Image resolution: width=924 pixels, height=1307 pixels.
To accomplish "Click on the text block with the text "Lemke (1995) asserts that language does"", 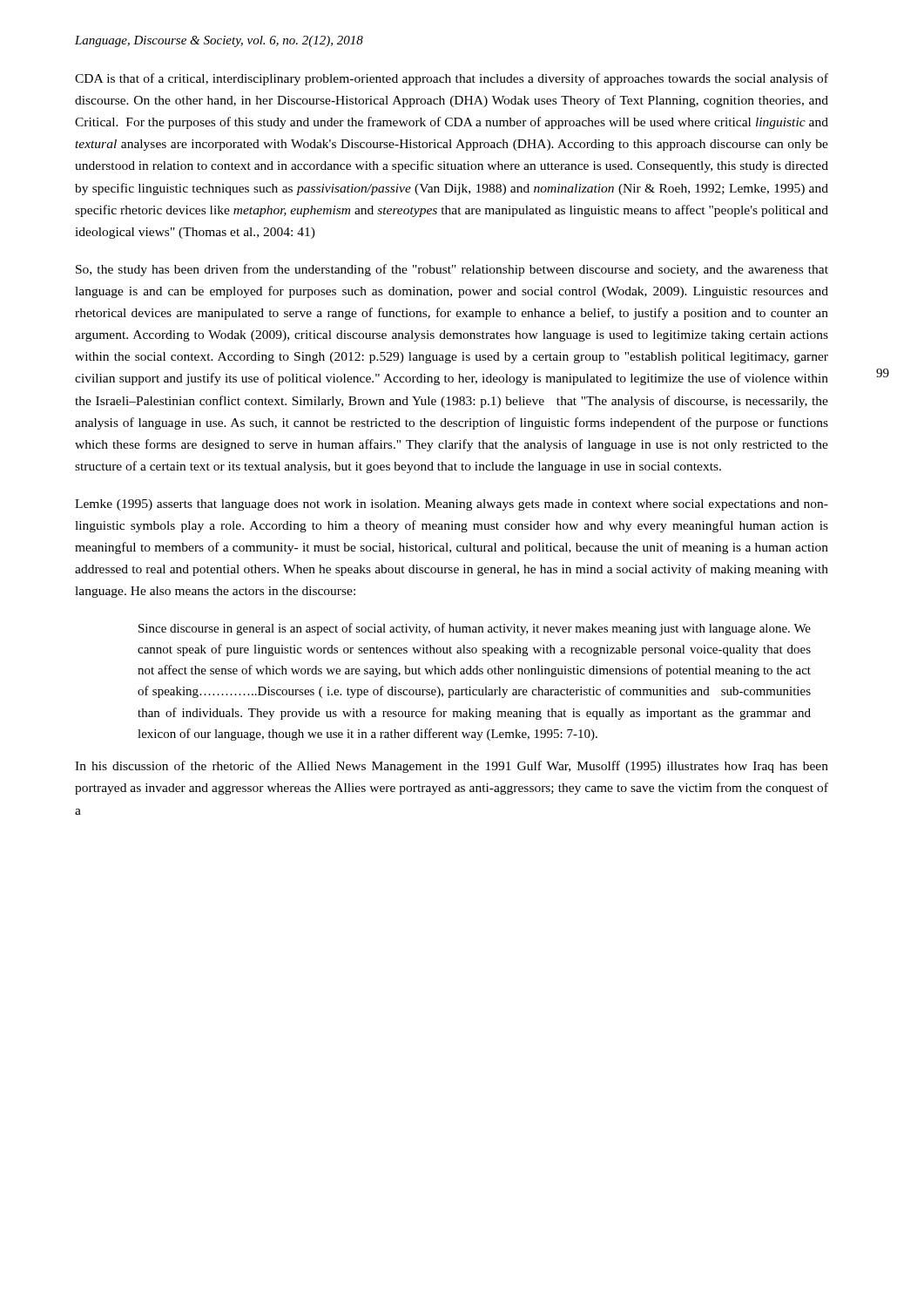I will [x=452, y=547].
